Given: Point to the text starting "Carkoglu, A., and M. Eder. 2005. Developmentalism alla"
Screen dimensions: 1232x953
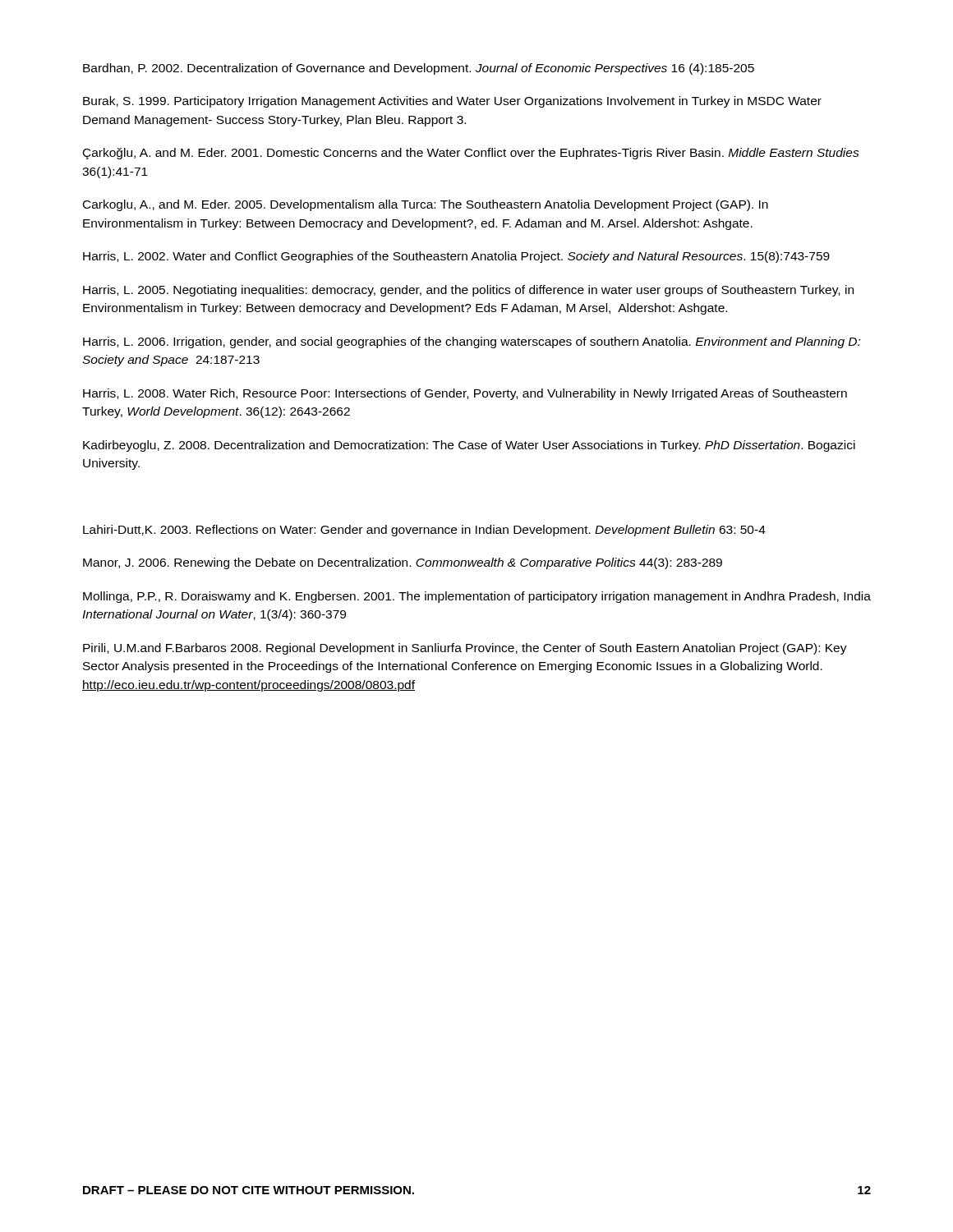Looking at the screenshot, I should 425,214.
